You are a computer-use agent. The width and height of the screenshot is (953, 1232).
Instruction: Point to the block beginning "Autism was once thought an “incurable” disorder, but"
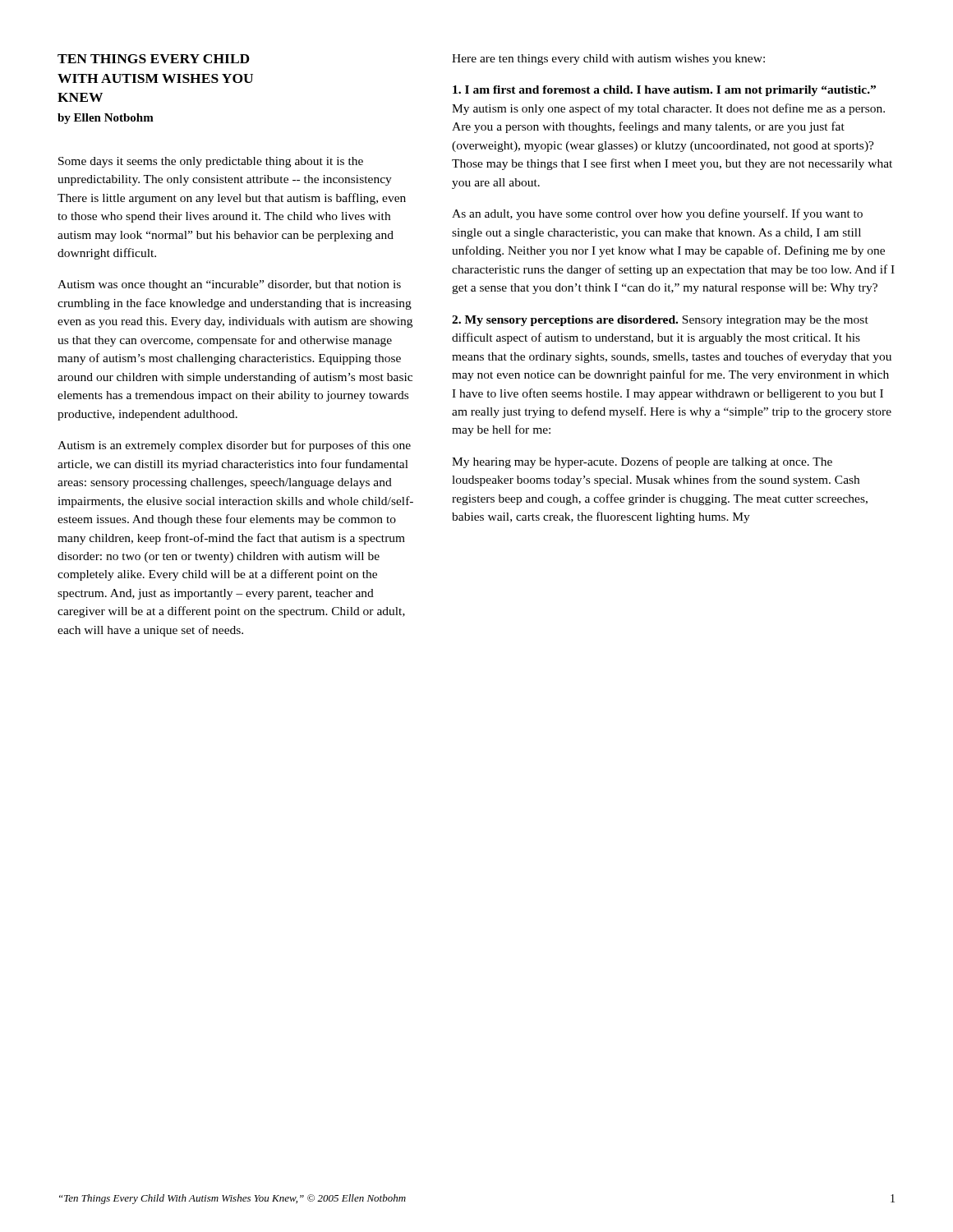click(x=238, y=349)
